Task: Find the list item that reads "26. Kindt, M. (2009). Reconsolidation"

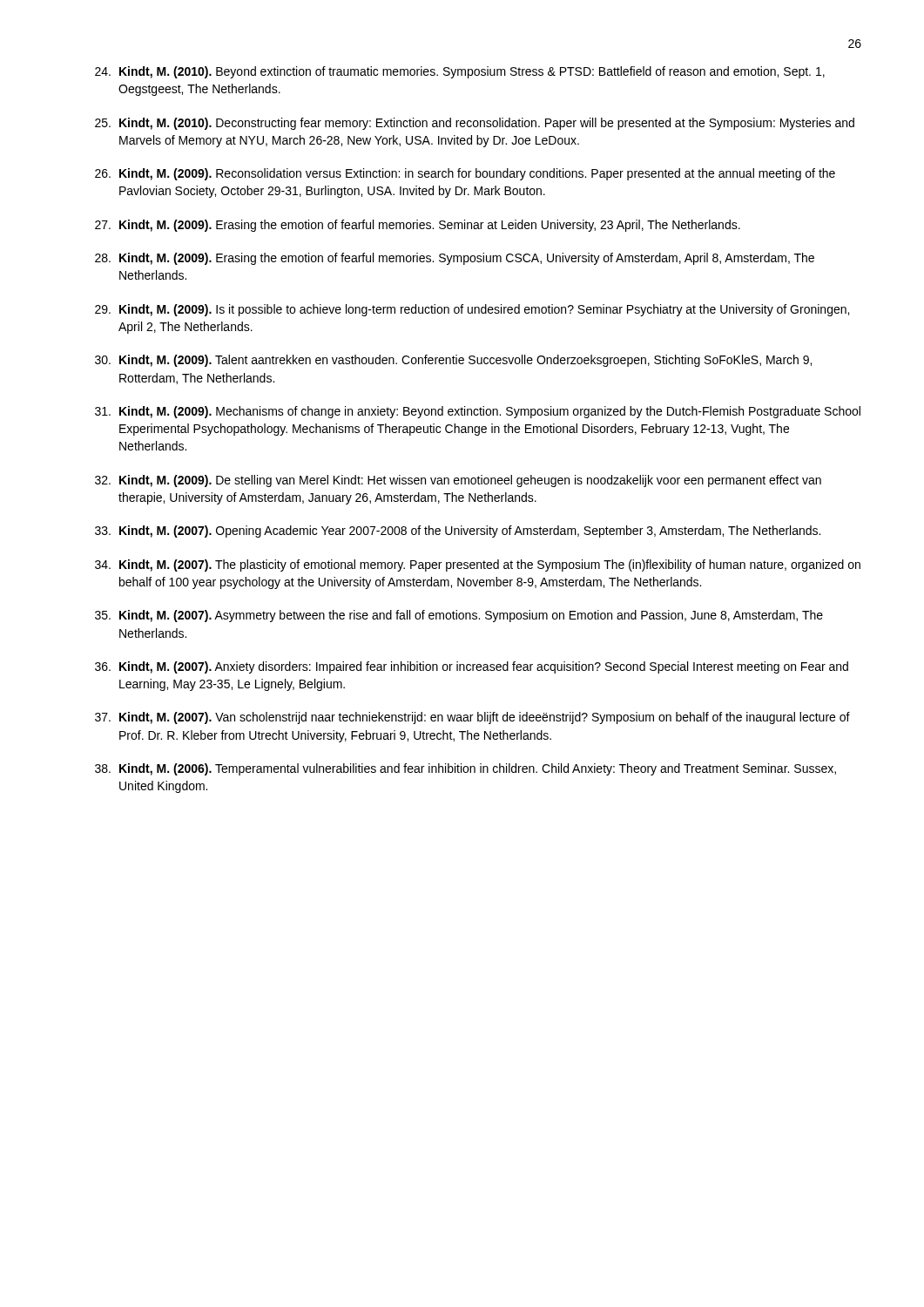Action: pyautogui.click(x=465, y=183)
